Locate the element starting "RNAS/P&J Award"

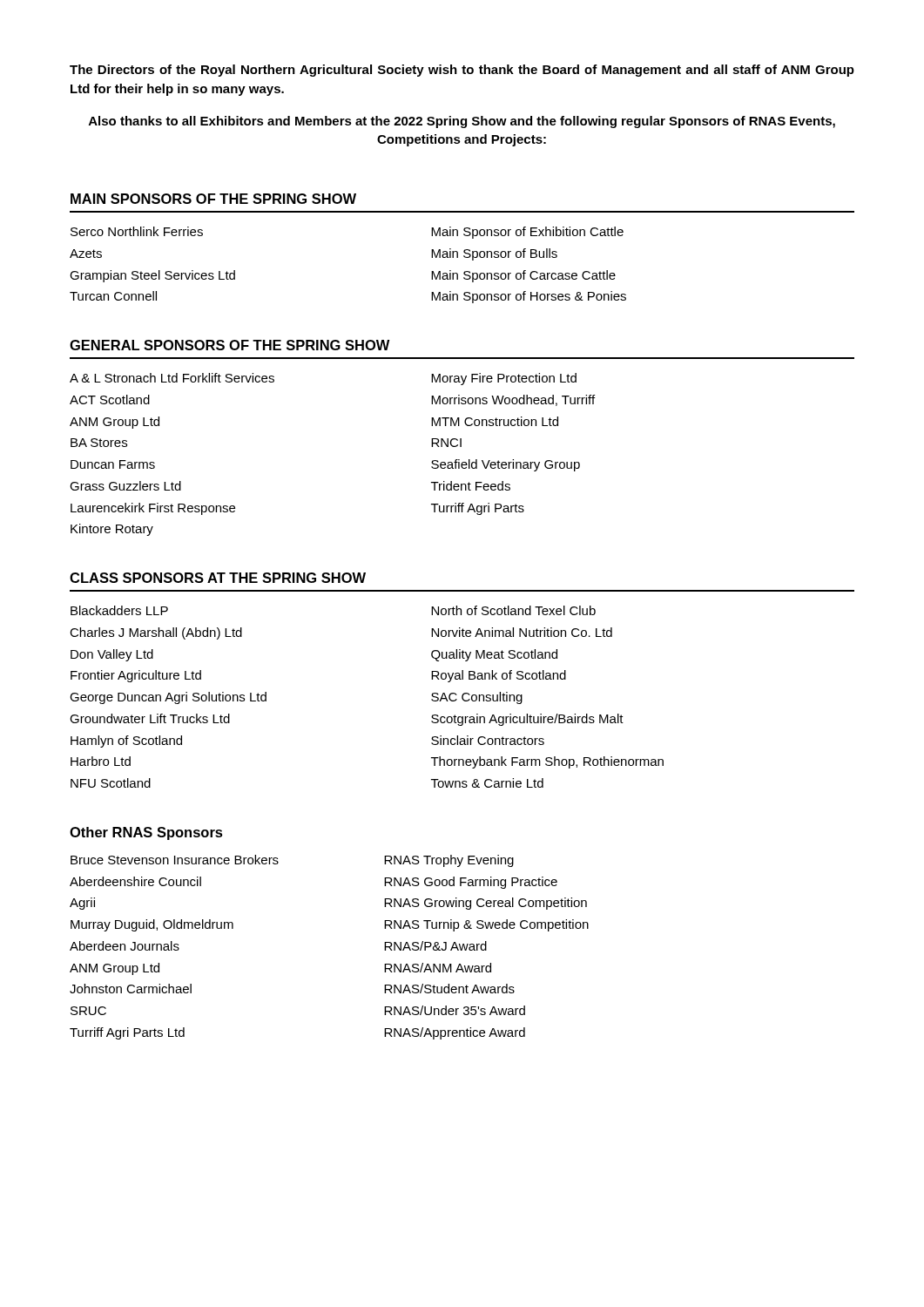435,946
